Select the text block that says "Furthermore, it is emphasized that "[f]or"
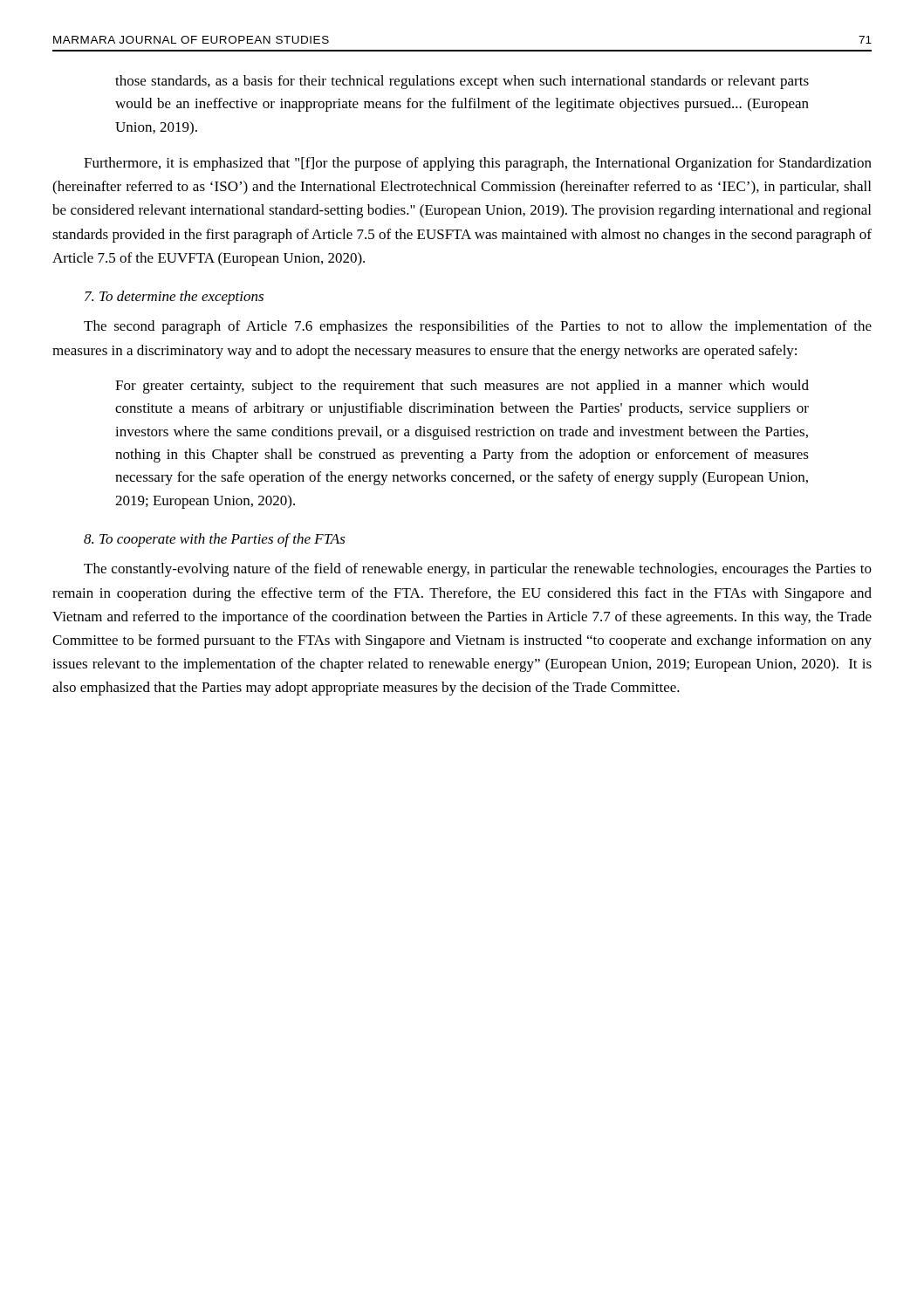 [462, 210]
